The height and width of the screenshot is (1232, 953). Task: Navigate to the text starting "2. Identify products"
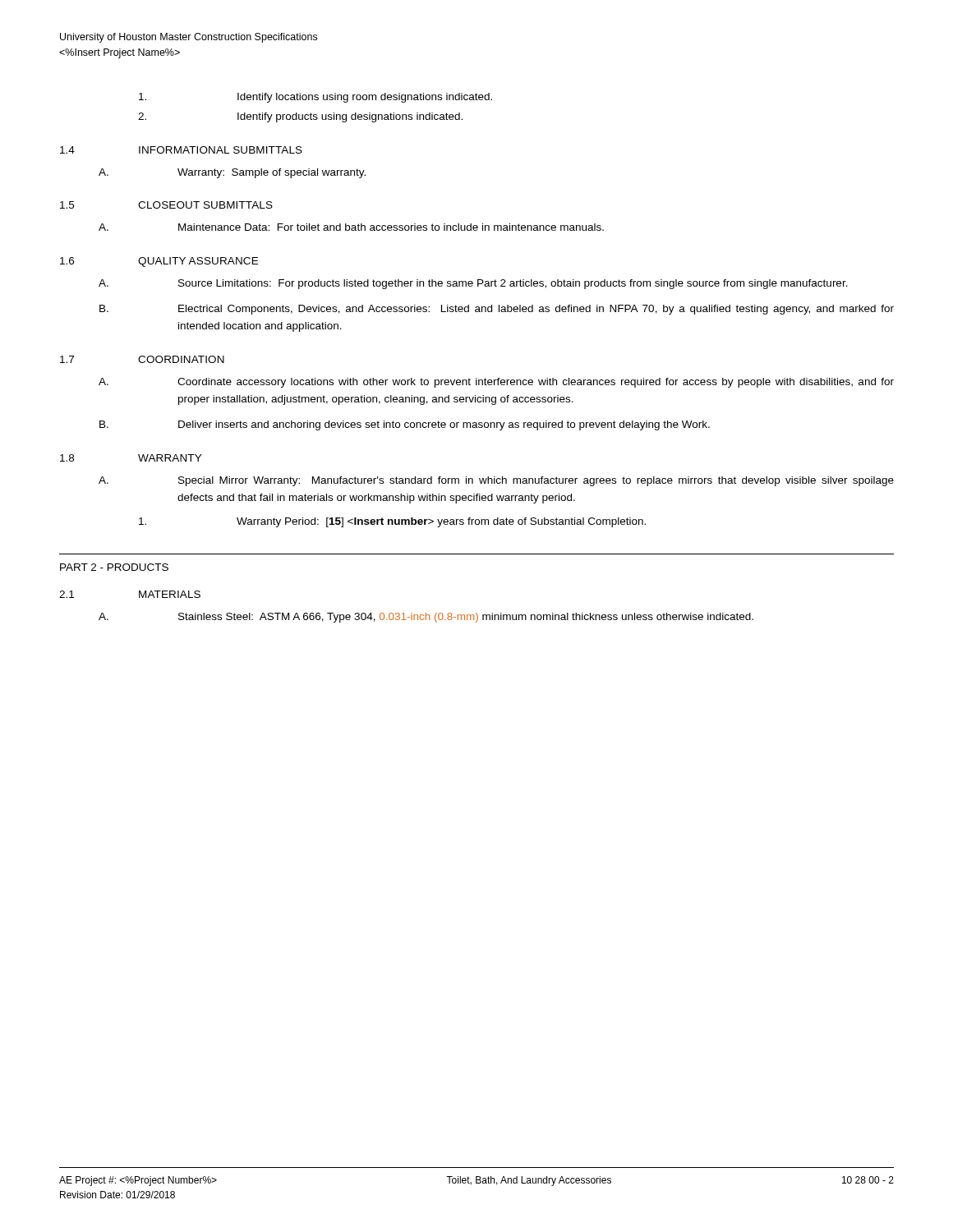pos(300,117)
